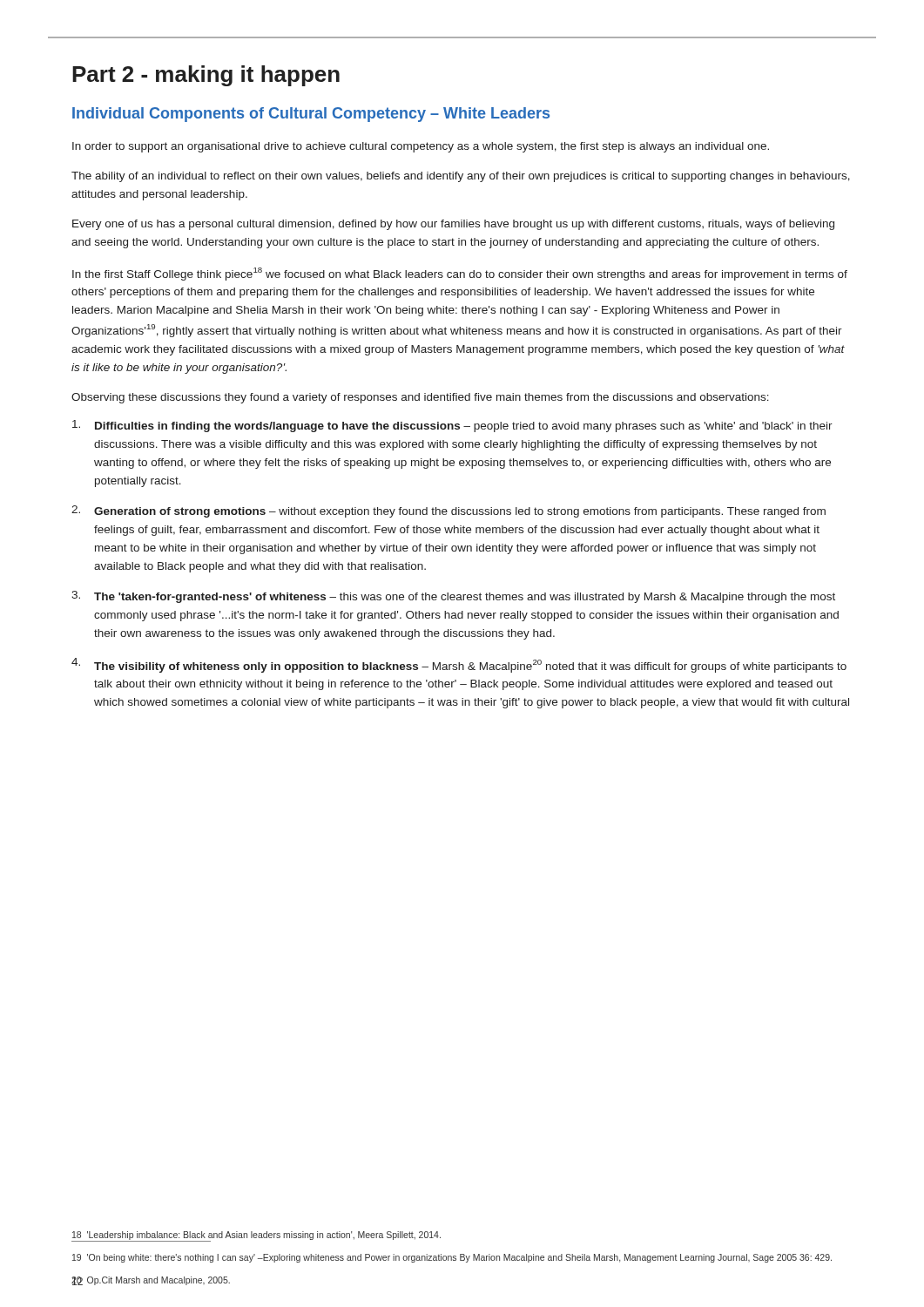Image resolution: width=924 pixels, height=1307 pixels.
Task: Point to the block beginning "4. The visibility of whiteness"
Action: [x=462, y=683]
